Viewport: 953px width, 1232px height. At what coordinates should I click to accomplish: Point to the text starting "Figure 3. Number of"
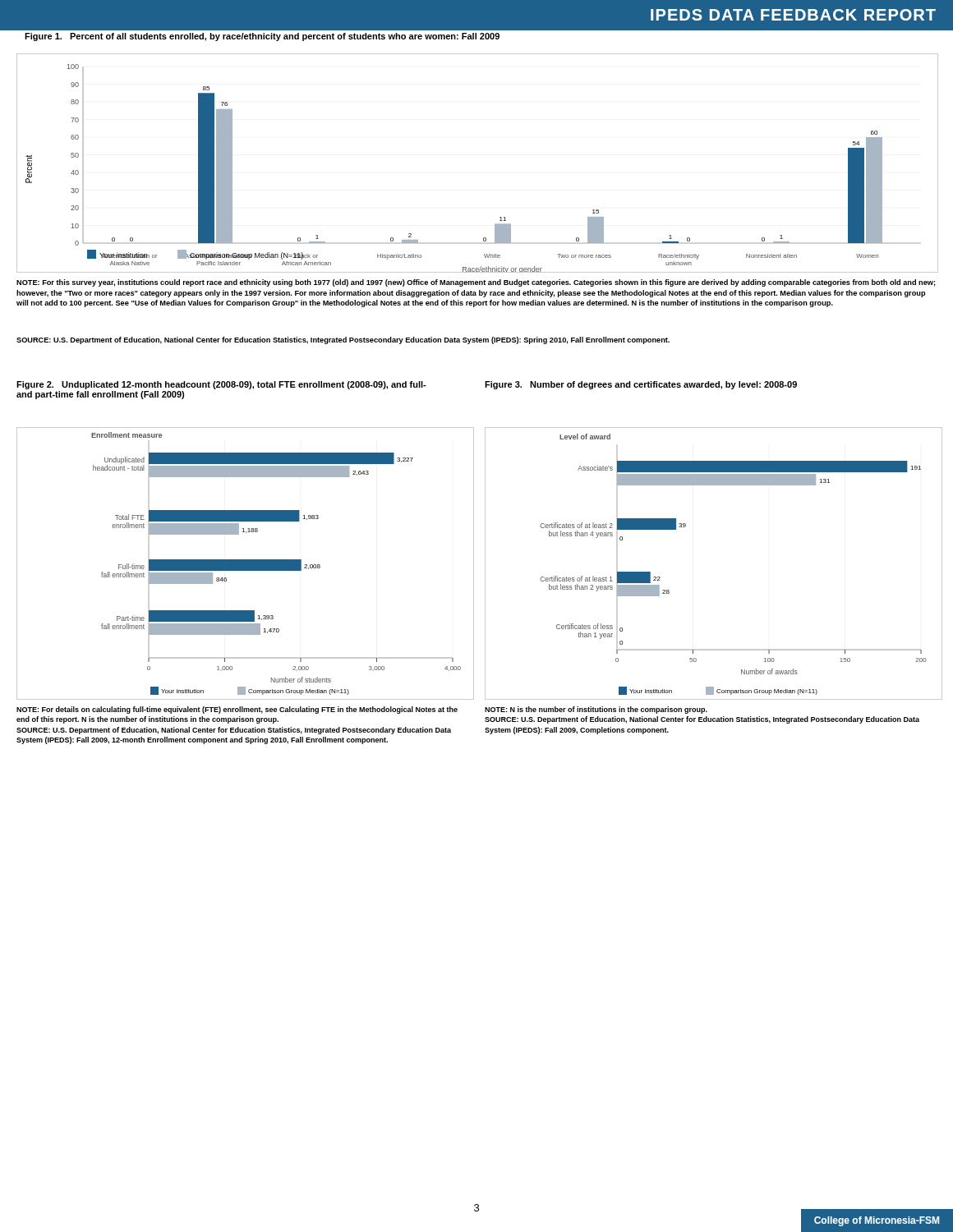pyautogui.click(x=641, y=384)
